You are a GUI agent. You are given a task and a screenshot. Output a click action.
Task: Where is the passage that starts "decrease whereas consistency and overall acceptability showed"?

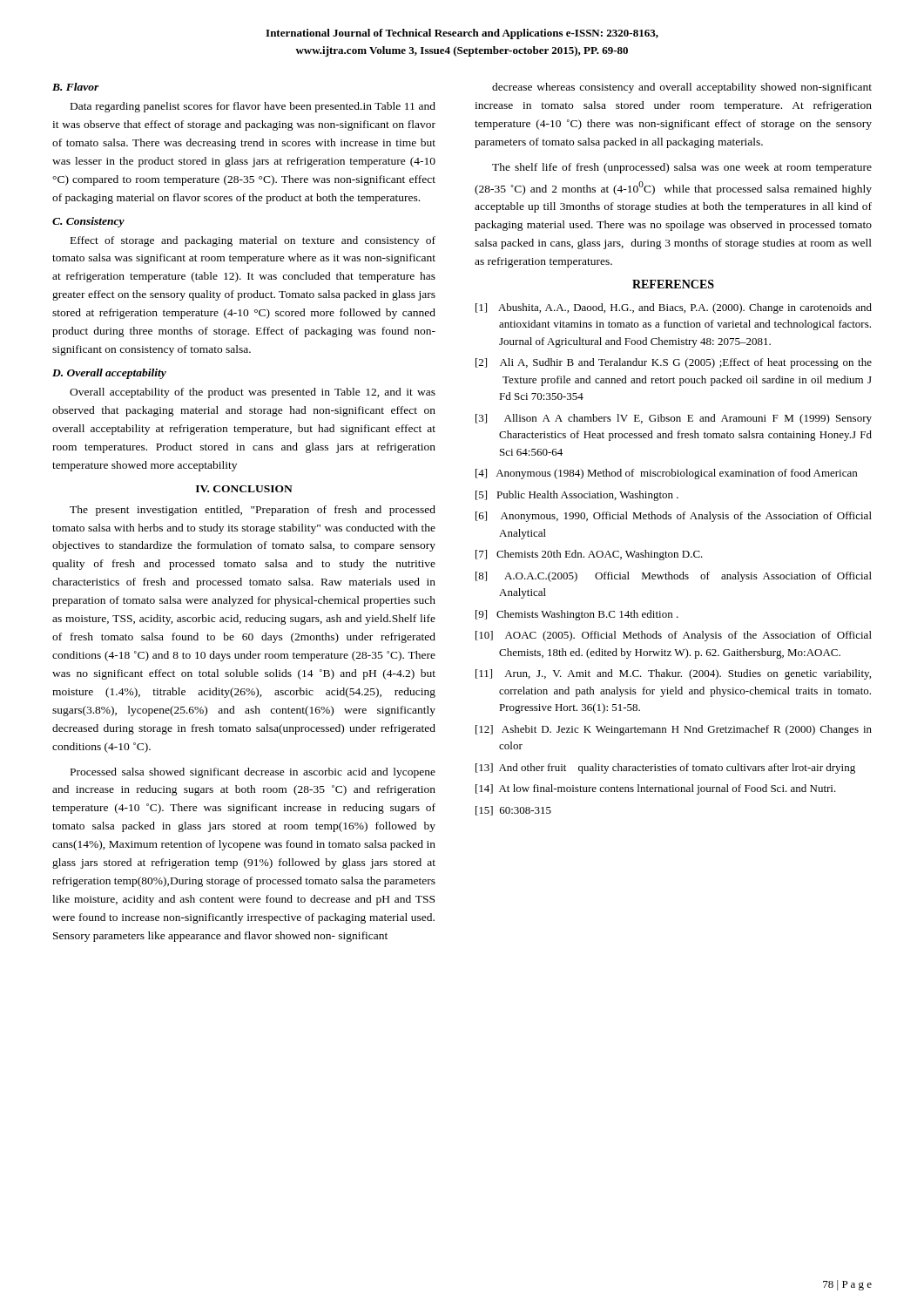coord(673,115)
